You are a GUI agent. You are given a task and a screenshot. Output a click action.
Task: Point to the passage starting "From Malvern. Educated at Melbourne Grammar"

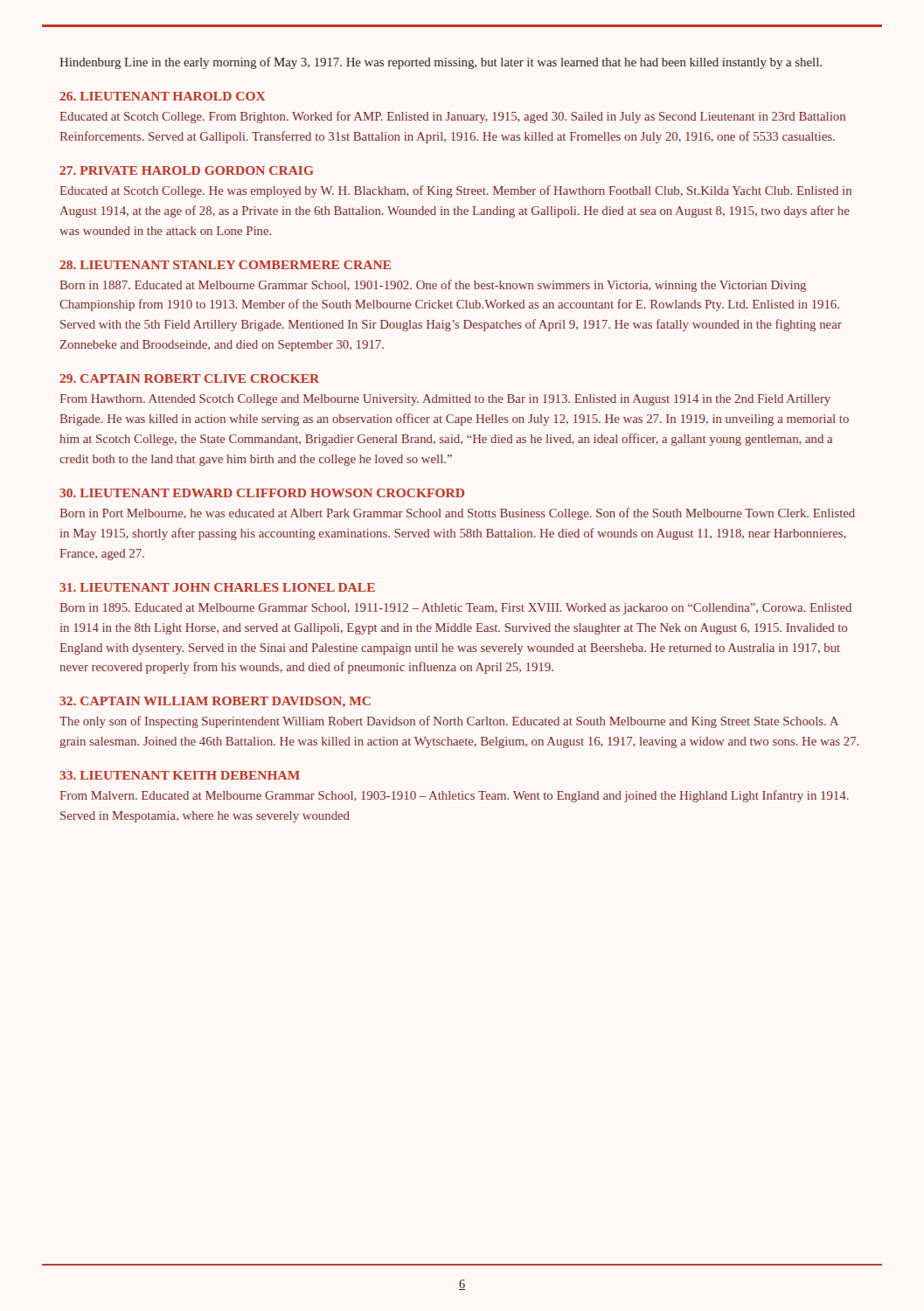[462, 806]
